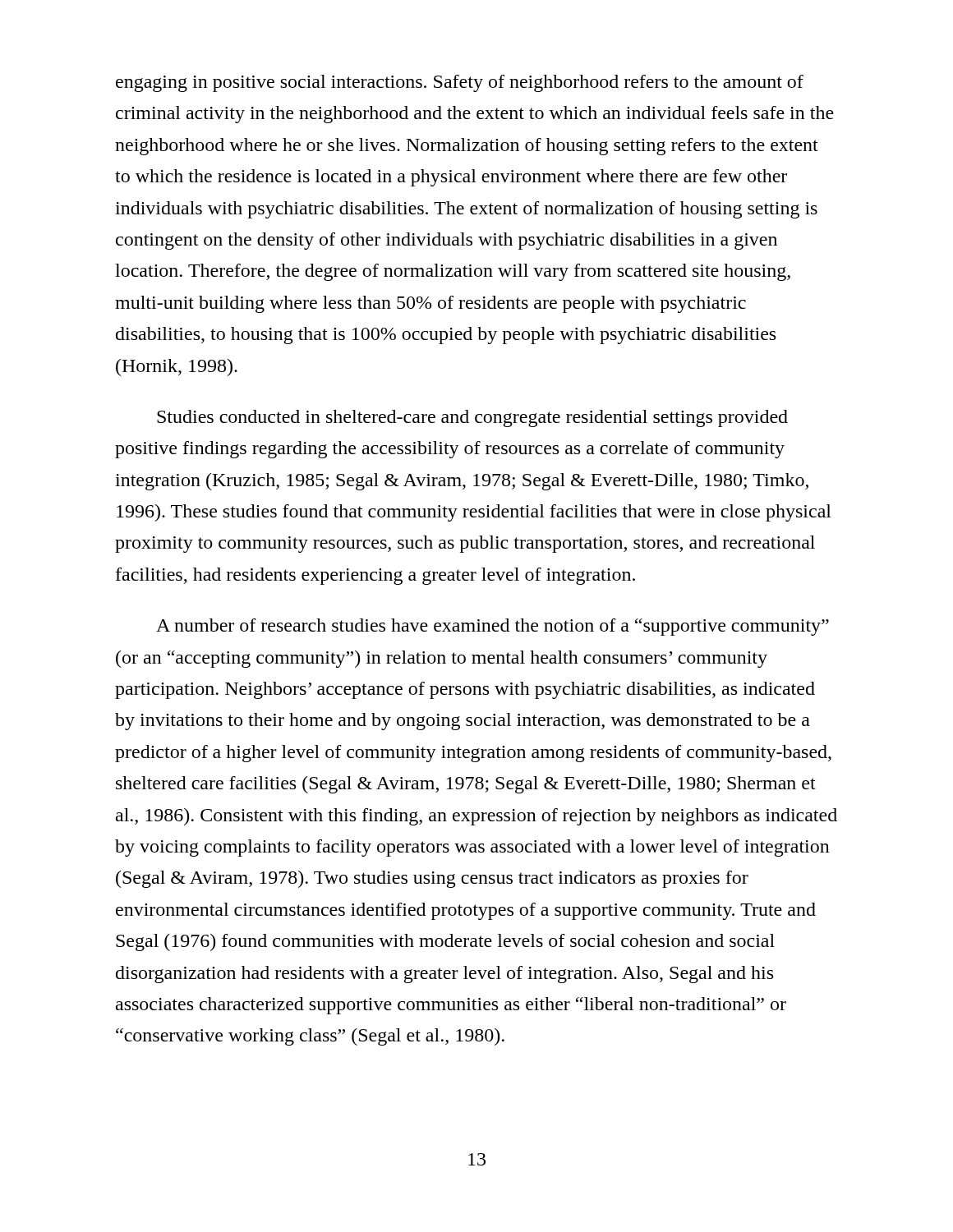This screenshot has height=1232, width=953.
Task: Where is the passage that starts "Studies conducted in sheltered-care and congregate residential"?
Action: click(x=476, y=495)
